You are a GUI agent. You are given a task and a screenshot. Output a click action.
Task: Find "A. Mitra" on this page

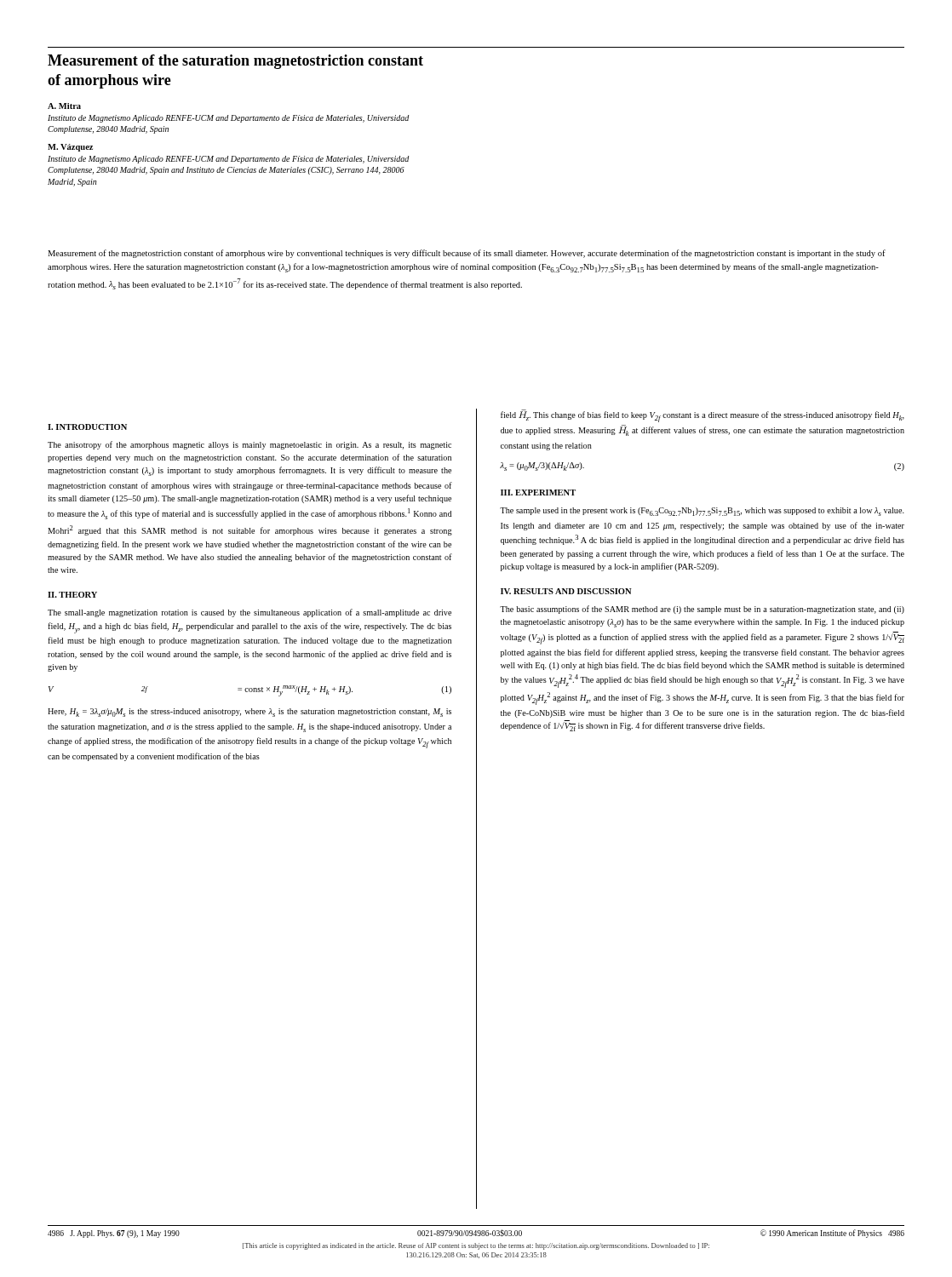pyautogui.click(x=64, y=106)
